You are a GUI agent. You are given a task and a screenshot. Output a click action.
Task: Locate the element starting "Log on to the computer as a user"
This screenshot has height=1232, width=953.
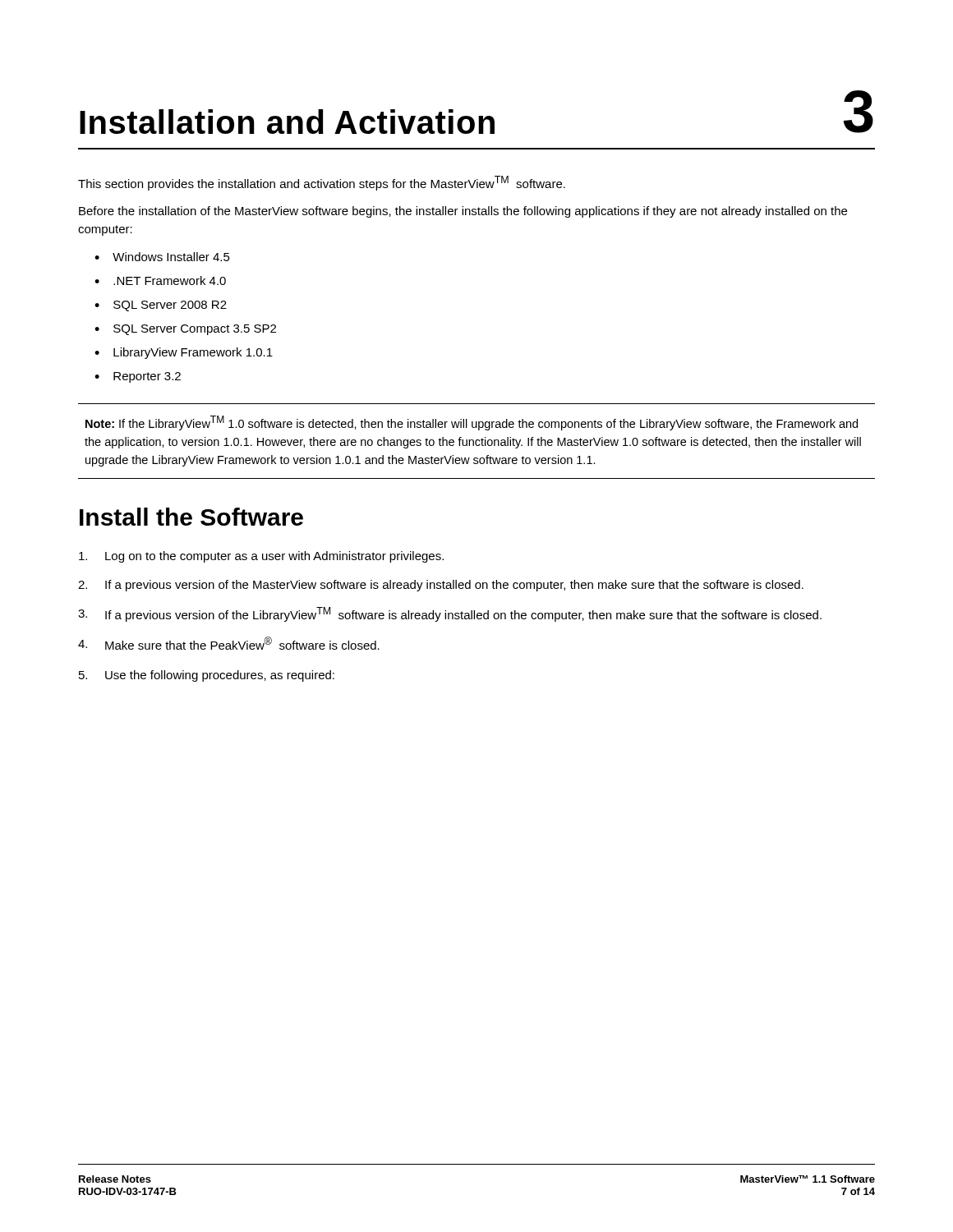tap(261, 556)
